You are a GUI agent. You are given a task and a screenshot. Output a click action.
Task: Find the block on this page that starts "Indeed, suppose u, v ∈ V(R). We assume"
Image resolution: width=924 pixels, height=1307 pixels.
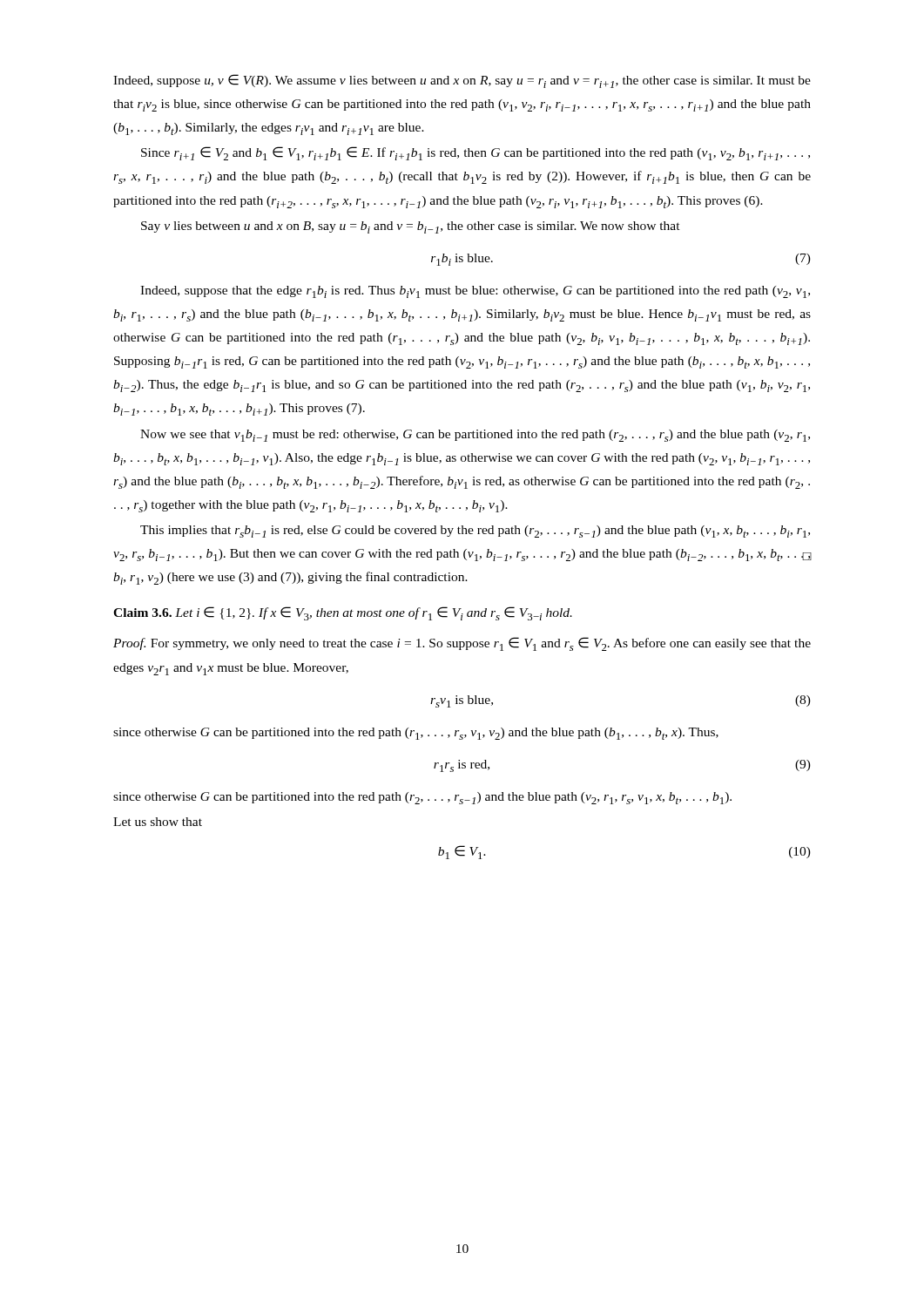(462, 105)
